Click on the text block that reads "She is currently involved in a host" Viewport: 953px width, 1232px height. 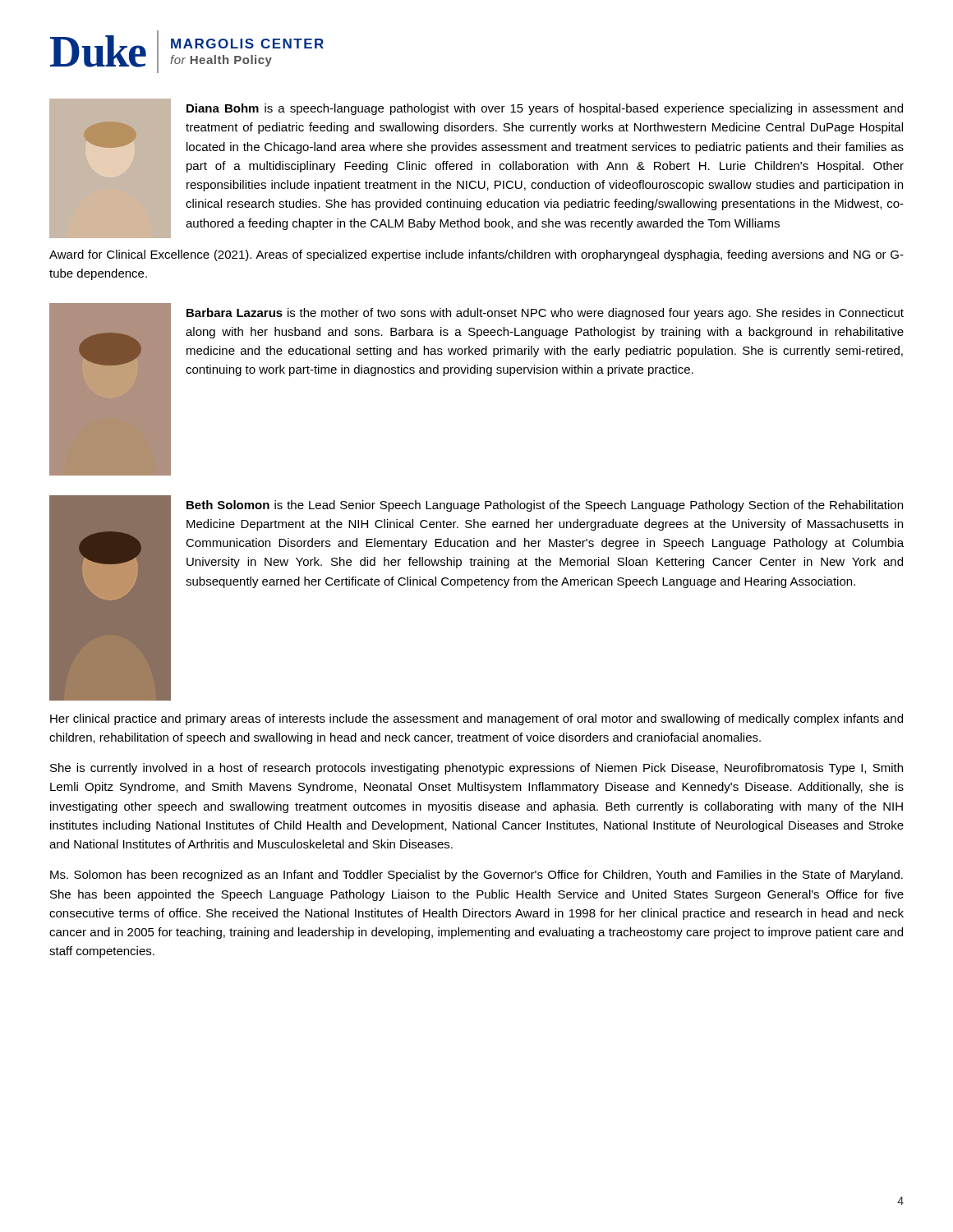[x=476, y=806]
